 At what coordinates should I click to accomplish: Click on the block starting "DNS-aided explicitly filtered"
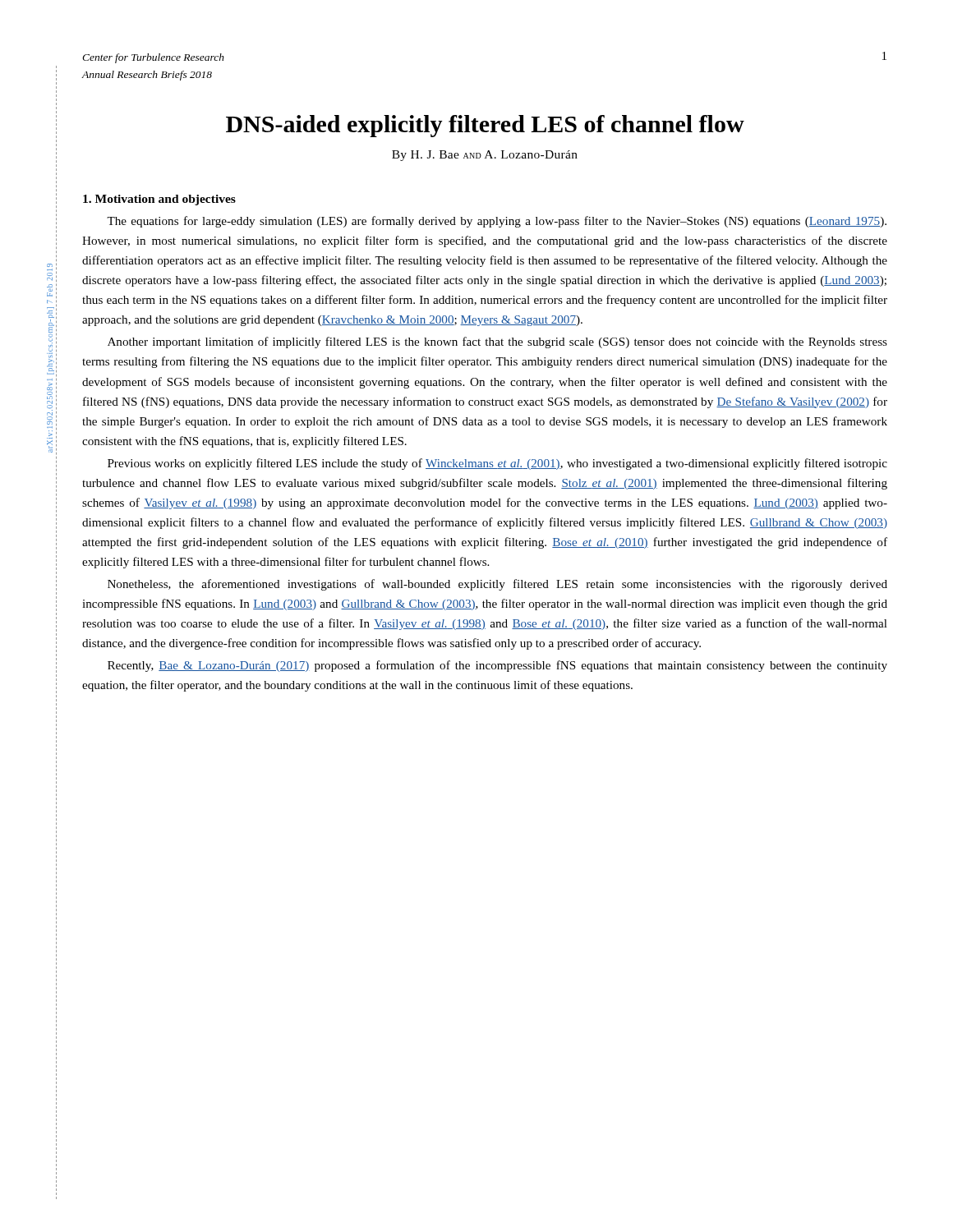[485, 123]
